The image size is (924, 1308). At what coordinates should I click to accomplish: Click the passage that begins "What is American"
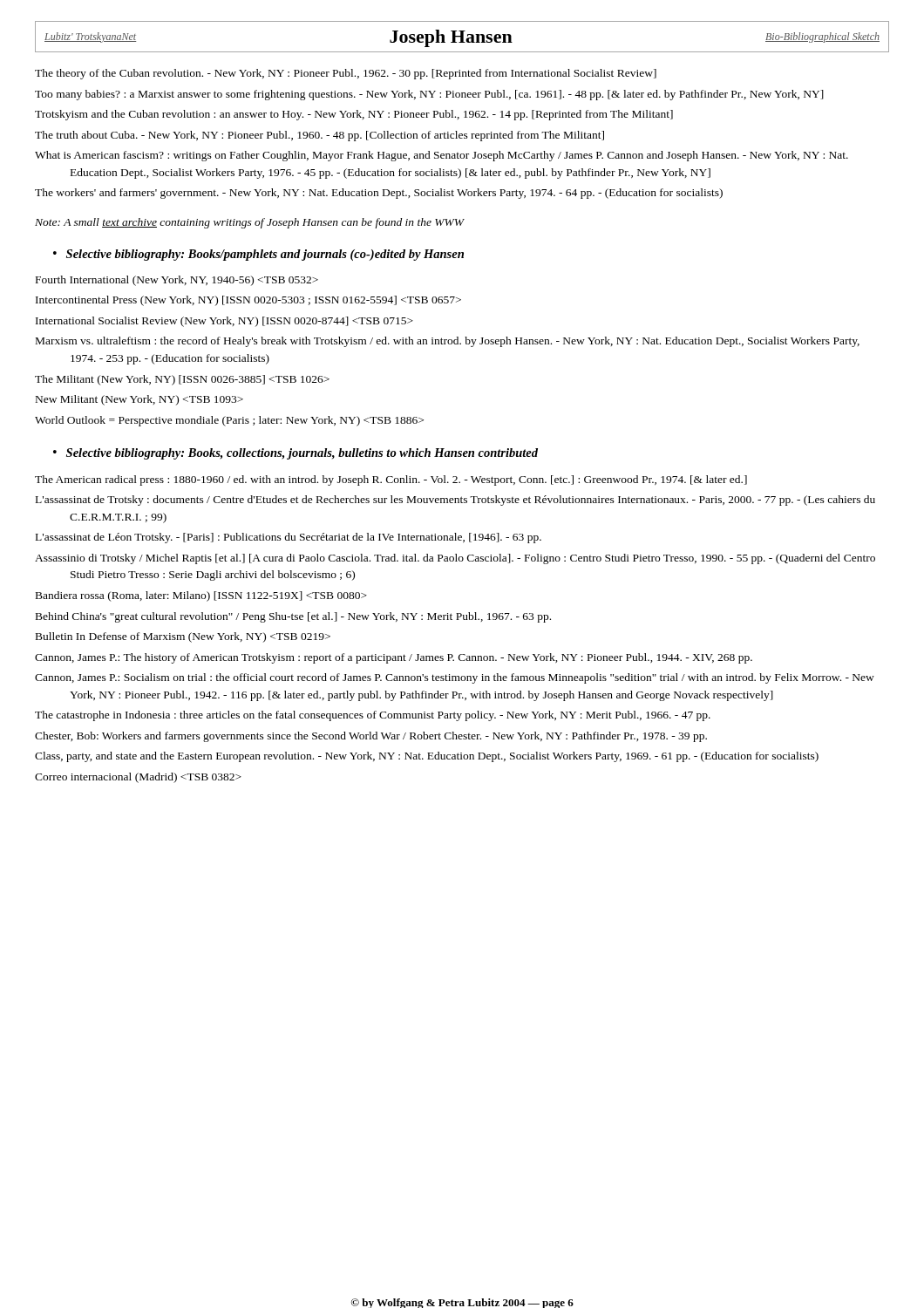pyautogui.click(x=442, y=164)
